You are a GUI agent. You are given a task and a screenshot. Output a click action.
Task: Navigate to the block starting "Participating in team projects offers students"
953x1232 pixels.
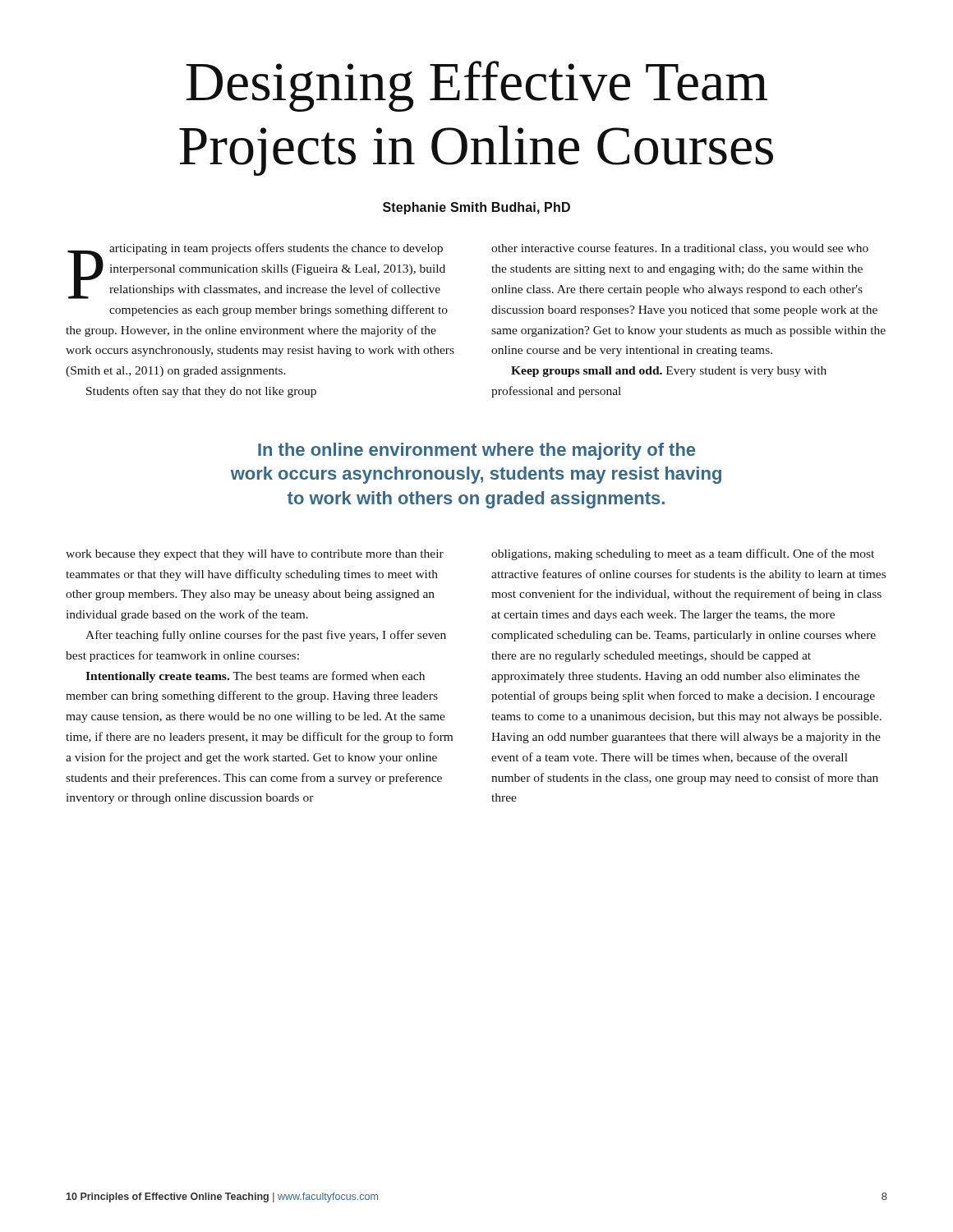click(x=264, y=320)
